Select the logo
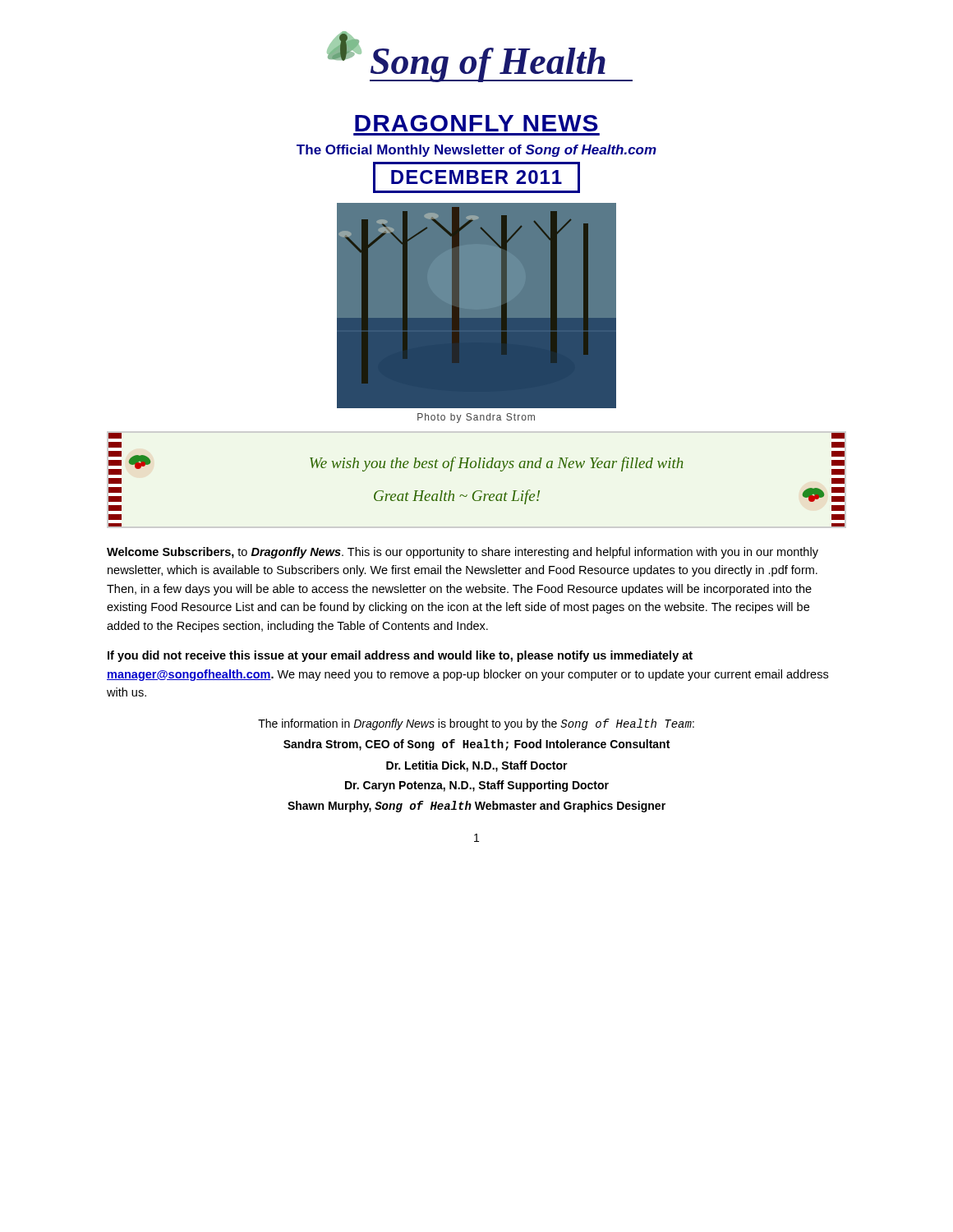Viewport: 953px width, 1232px height. click(476, 63)
